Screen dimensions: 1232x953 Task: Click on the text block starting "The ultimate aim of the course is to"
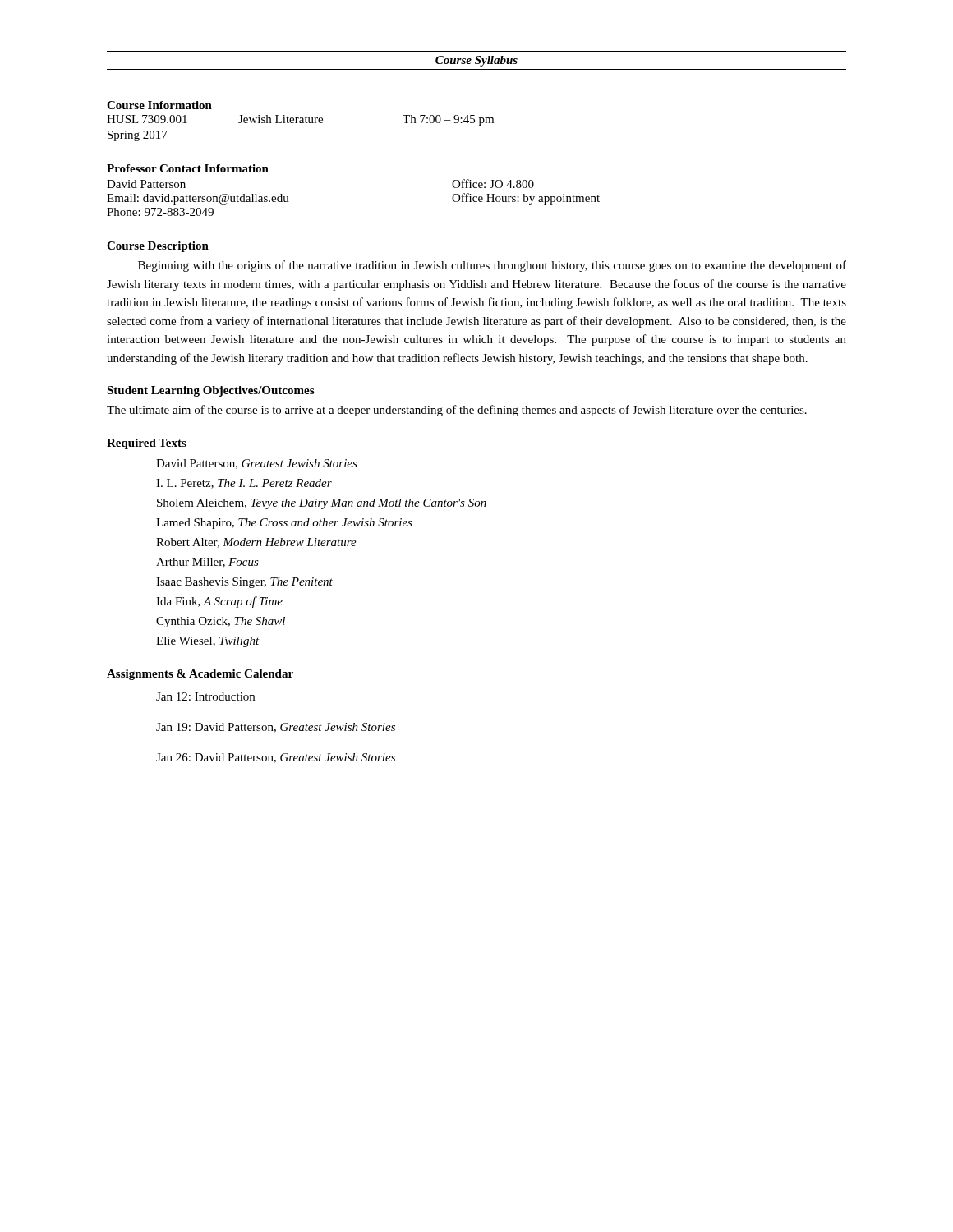[x=476, y=410]
